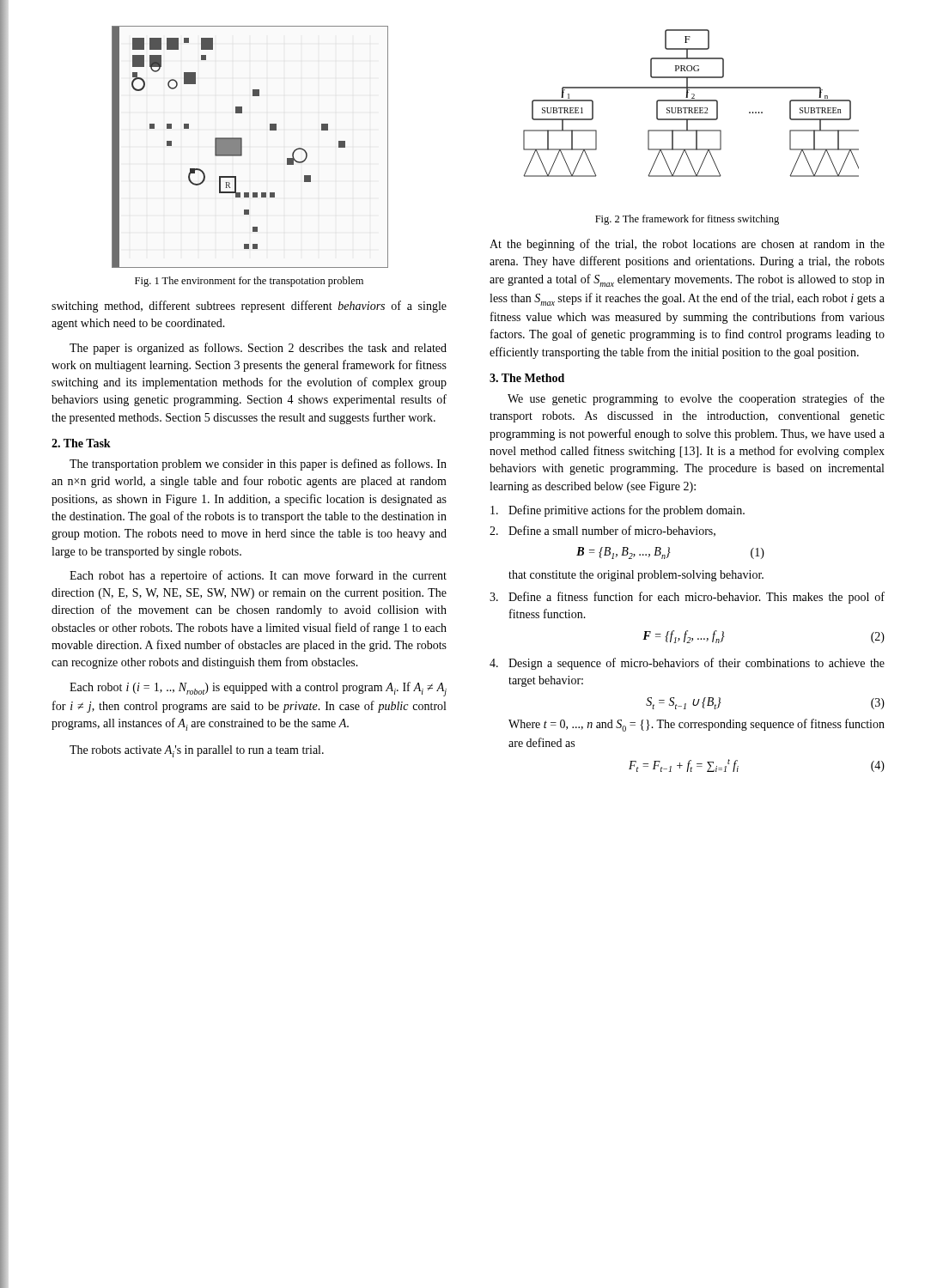Screen dimensions: 1288x937
Task: Where is the passage that starts "The transportation problem we consider in this"?
Action: tap(249, 508)
